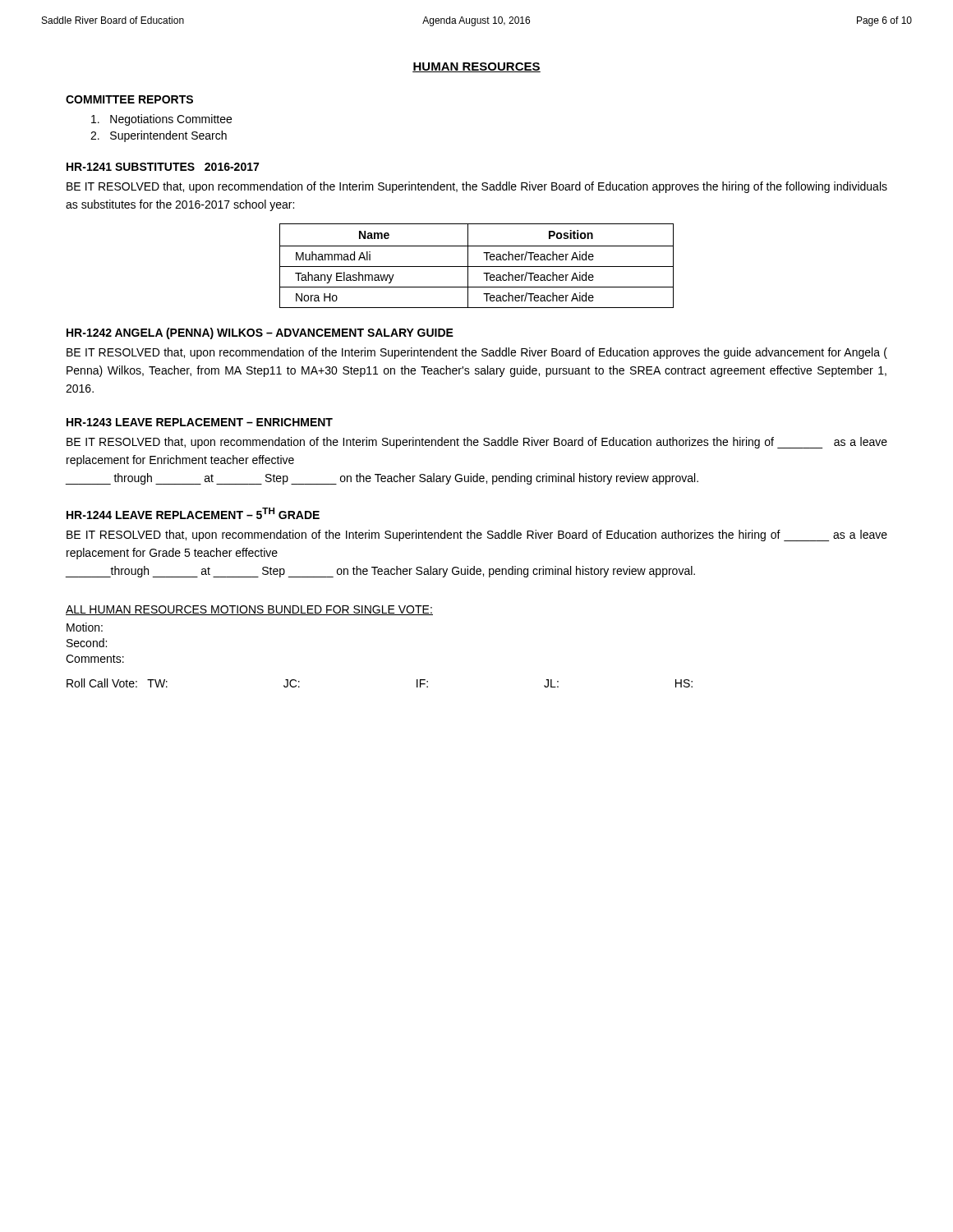Find the region starting "HR-1242 ANGELA (PENNA)"
This screenshot has width=953, height=1232.
pyautogui.click(x=260, y=333)
